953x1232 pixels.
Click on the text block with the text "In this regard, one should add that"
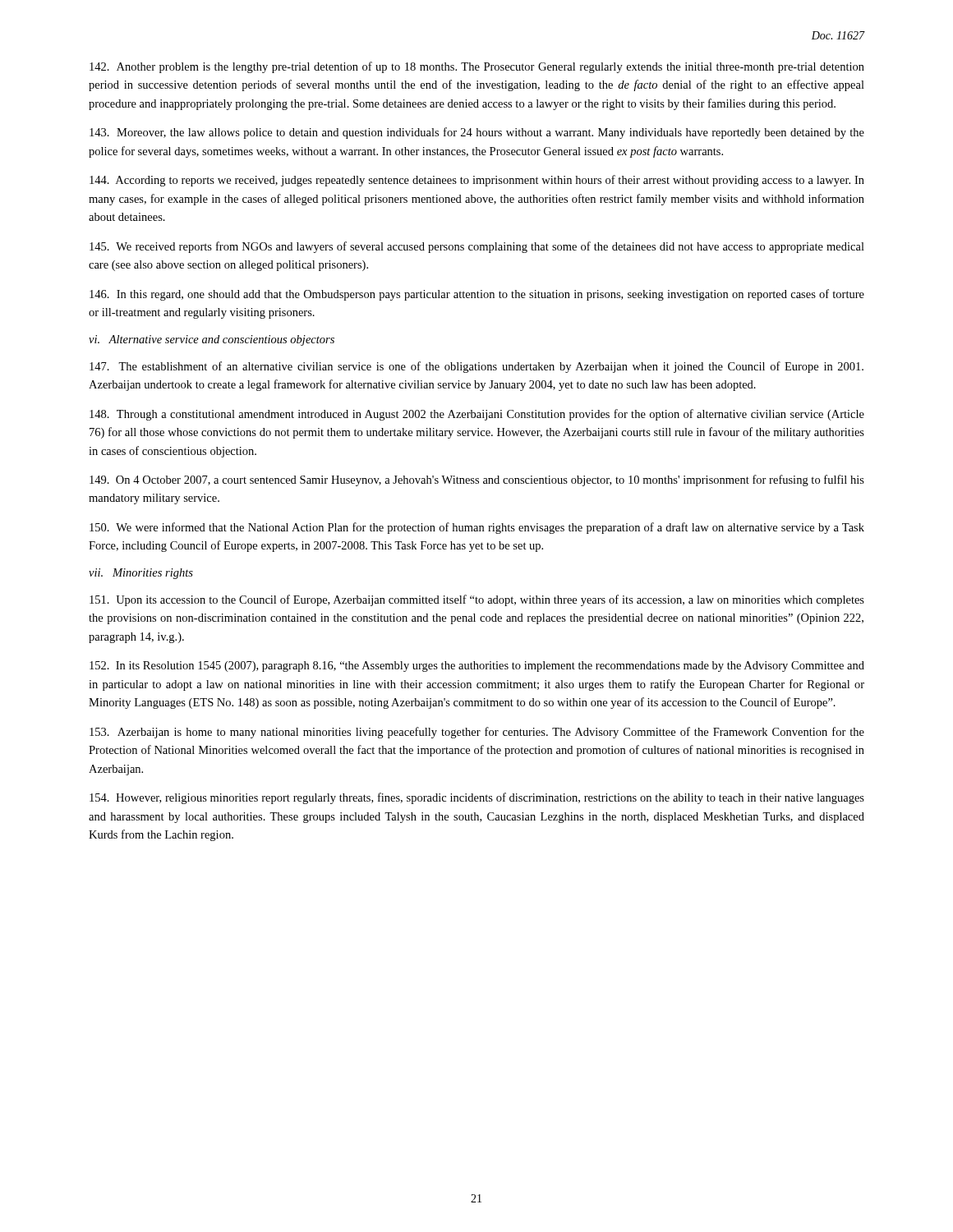click(x=476, y=303)
